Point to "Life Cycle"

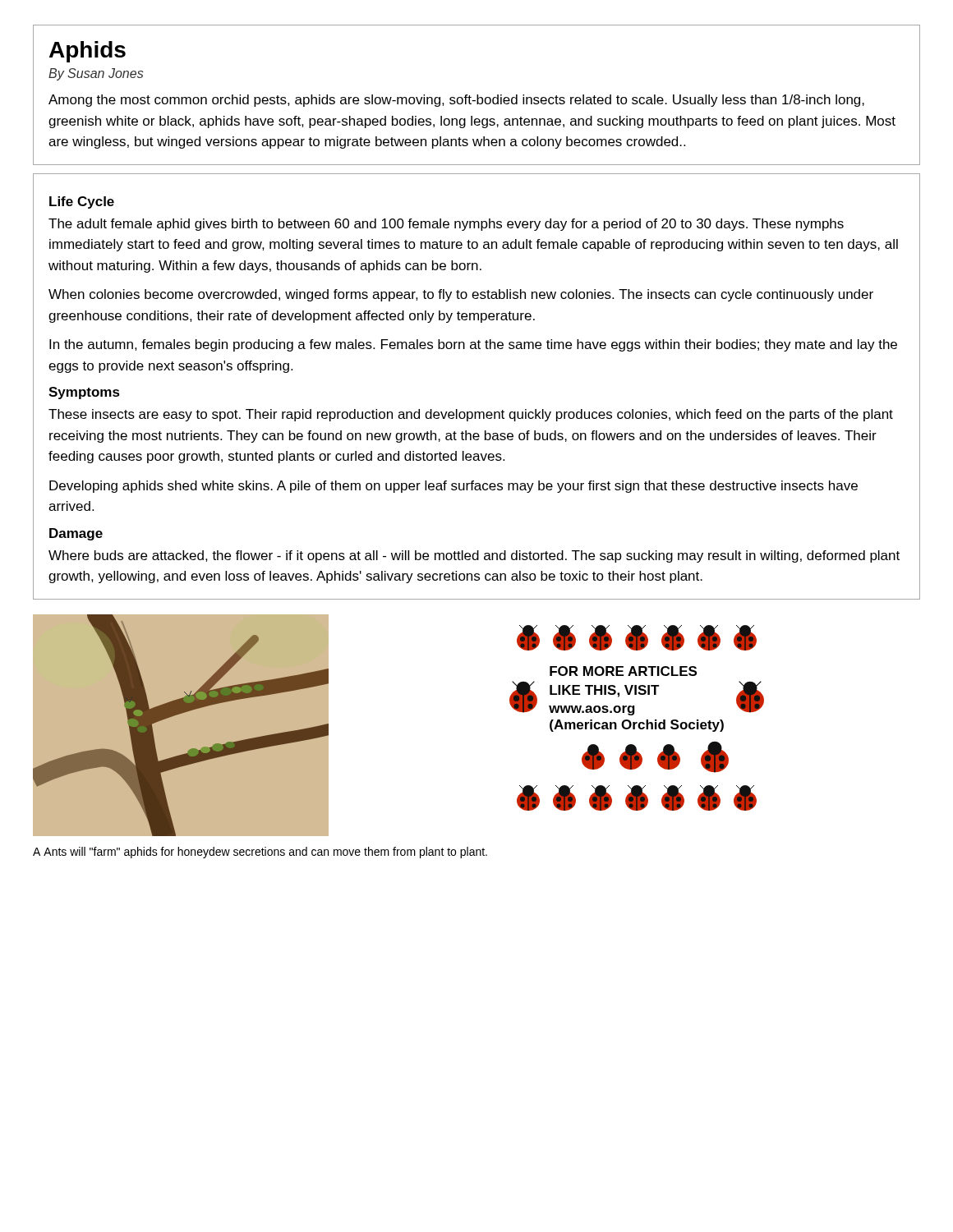[82, 202]
